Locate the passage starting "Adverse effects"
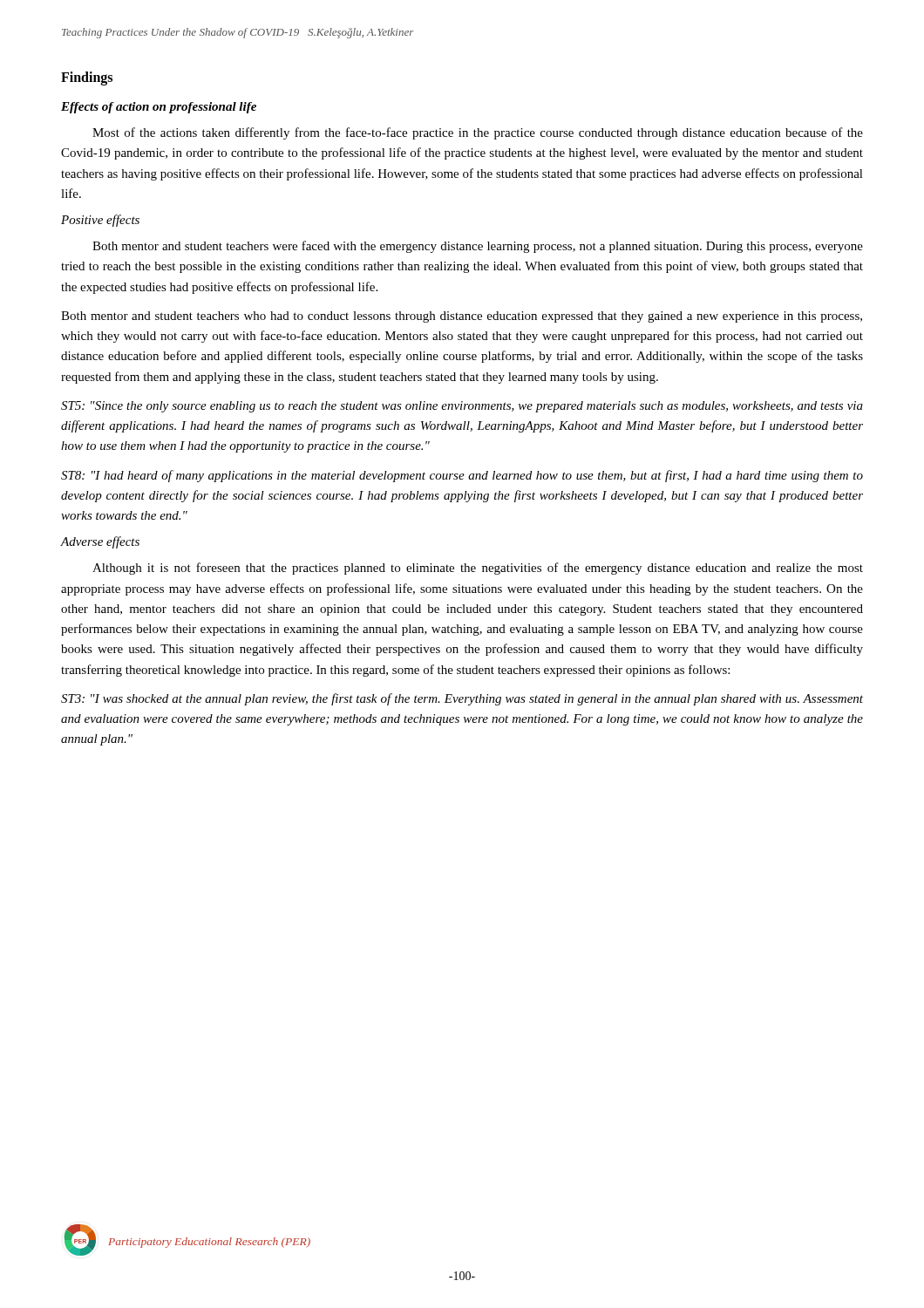Screen dimensions: 1308x924 [x=100, y=542]
